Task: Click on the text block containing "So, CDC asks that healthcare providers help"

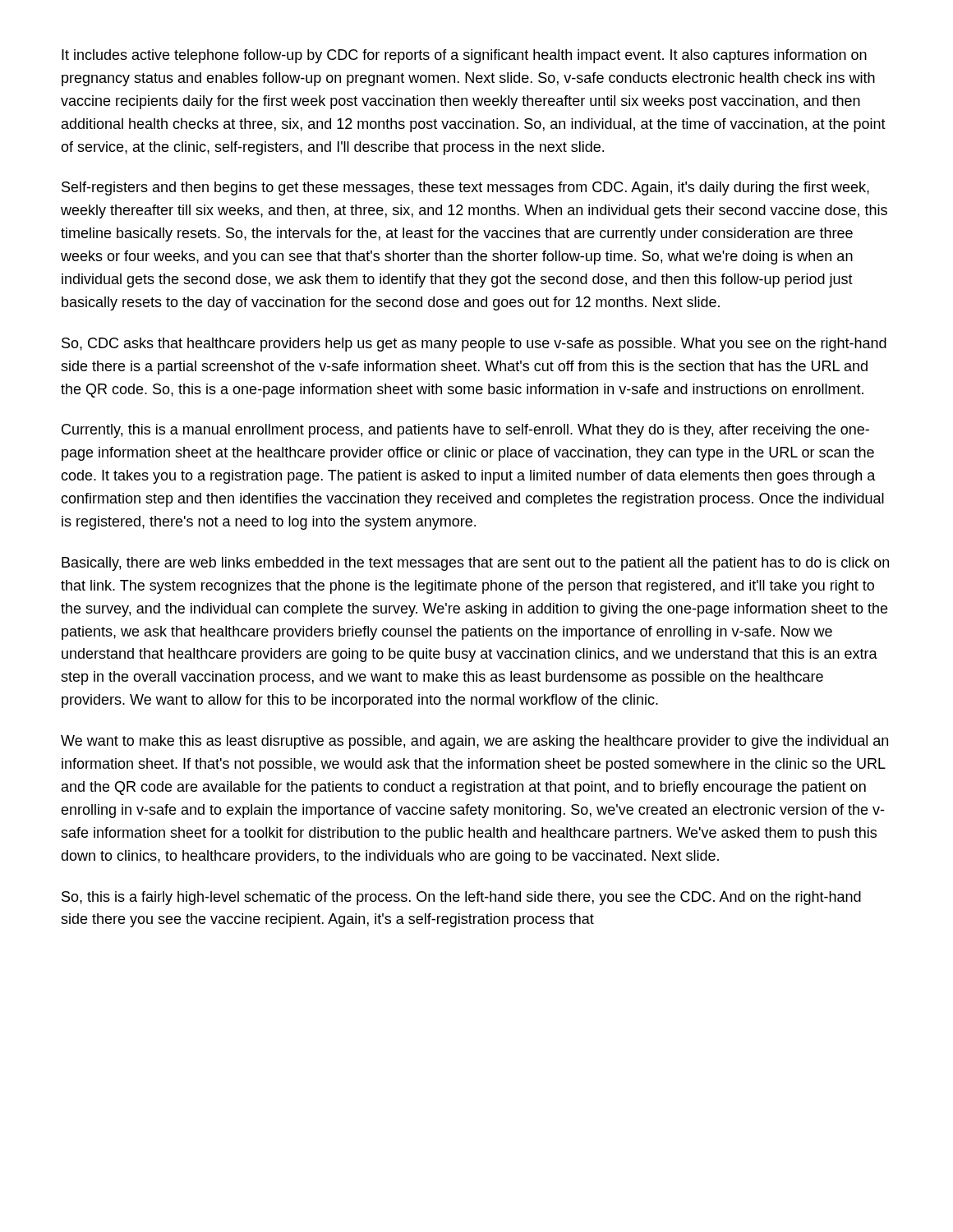Action: [474, 366]
